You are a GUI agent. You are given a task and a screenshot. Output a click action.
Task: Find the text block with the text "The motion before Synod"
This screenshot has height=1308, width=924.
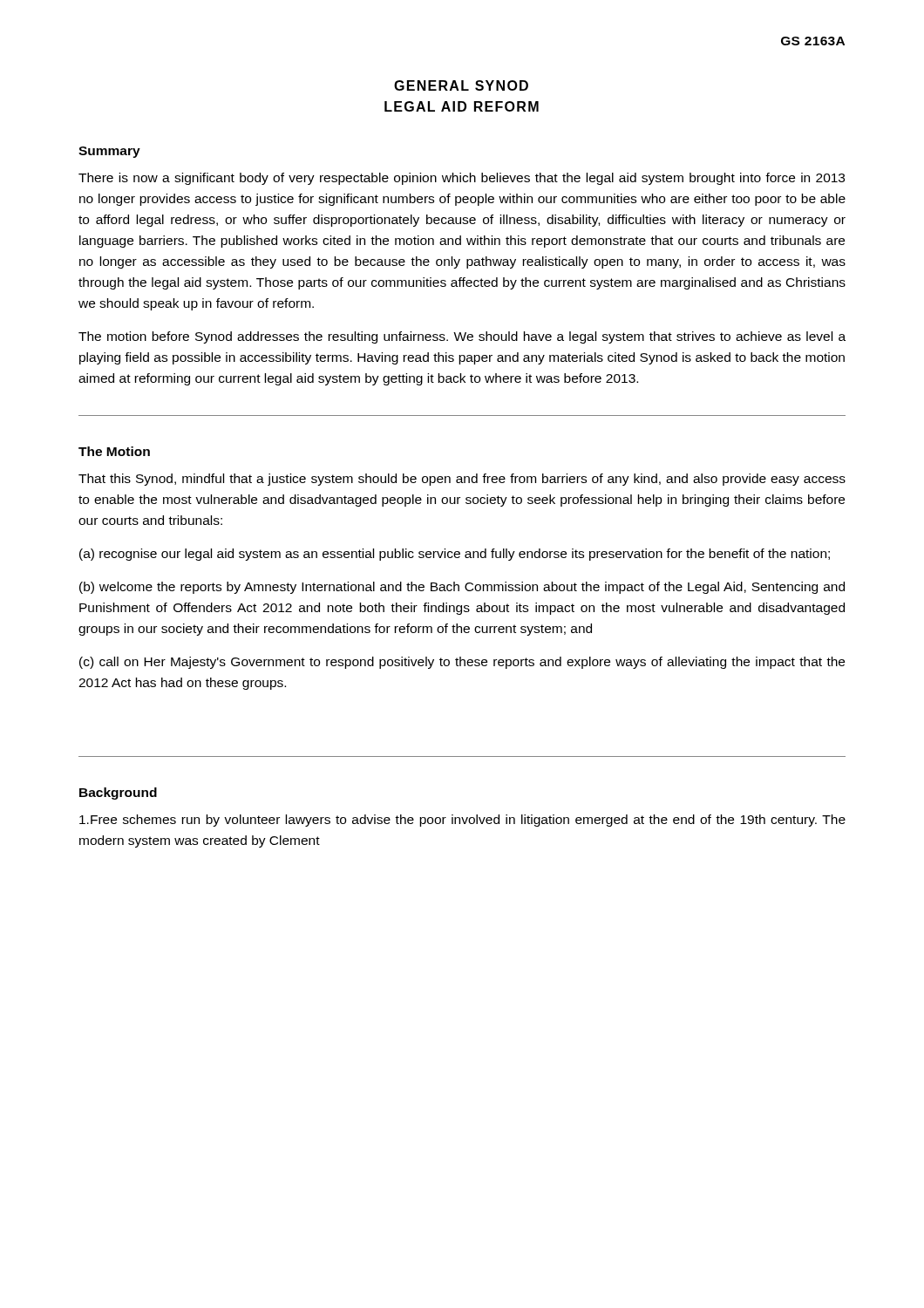pyautogui.click(x=462, y=357)
